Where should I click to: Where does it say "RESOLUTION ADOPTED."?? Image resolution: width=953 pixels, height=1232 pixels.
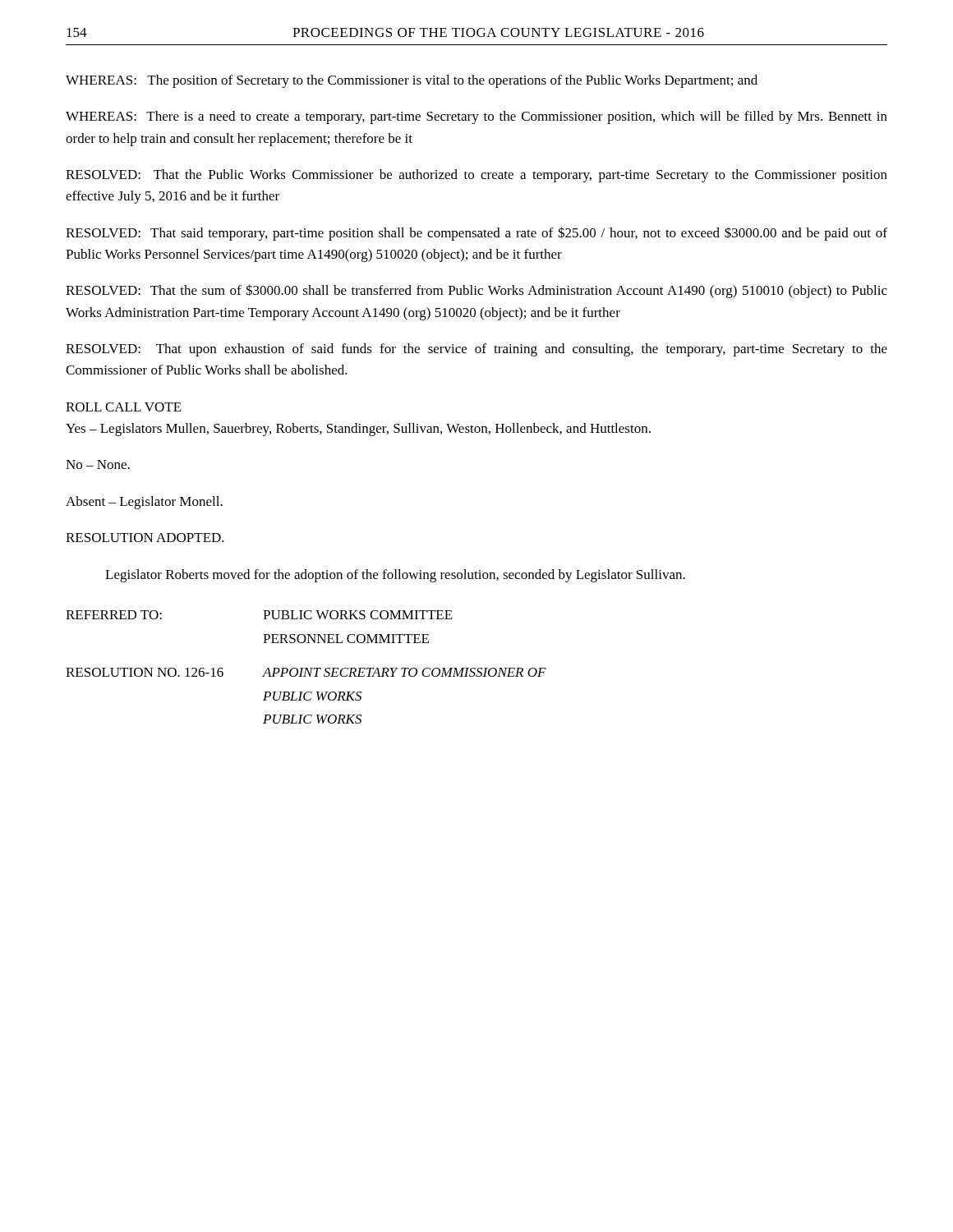point(145,538)
